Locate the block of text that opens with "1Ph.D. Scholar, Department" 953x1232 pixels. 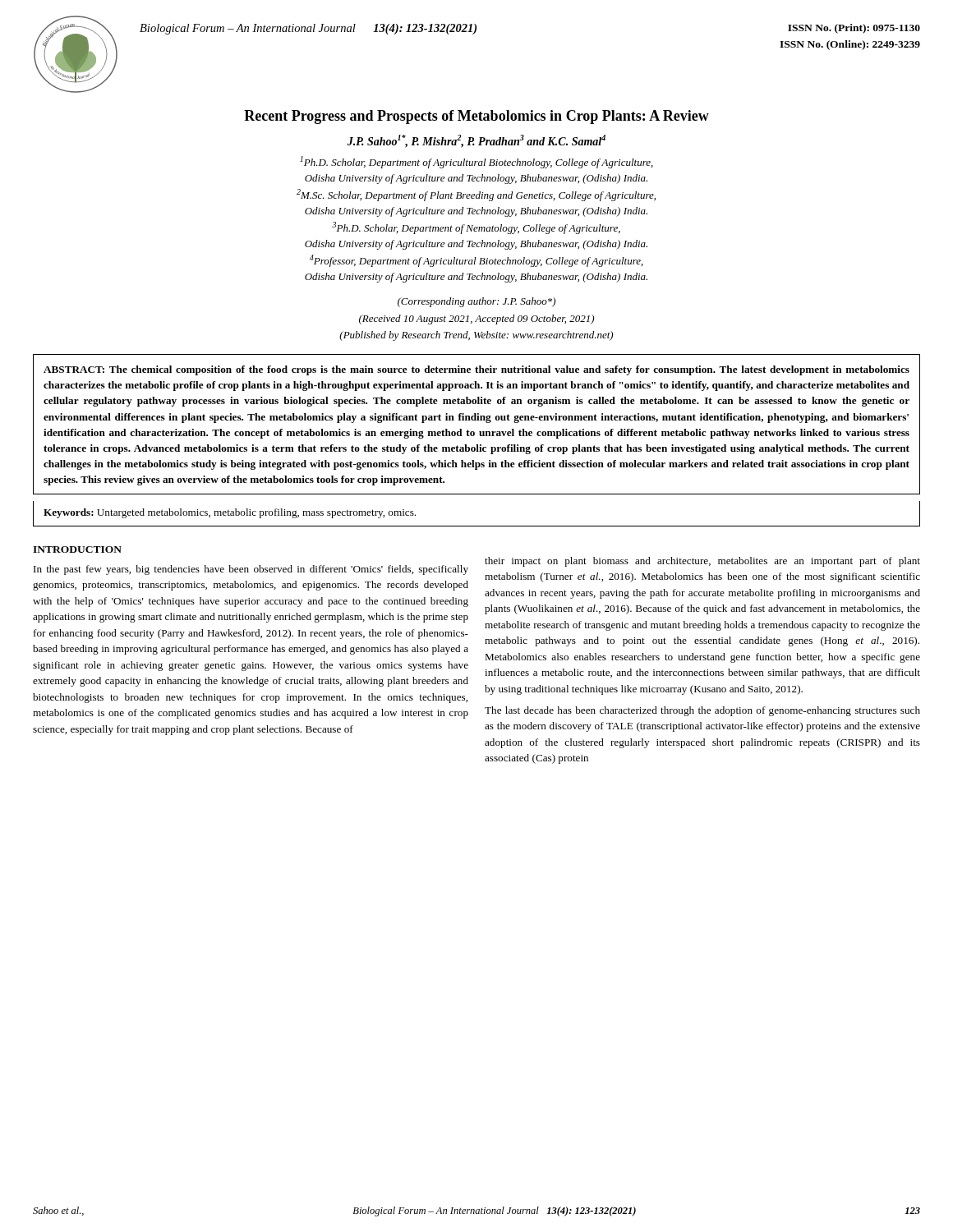pyautogui.click(x=476, y=218)
